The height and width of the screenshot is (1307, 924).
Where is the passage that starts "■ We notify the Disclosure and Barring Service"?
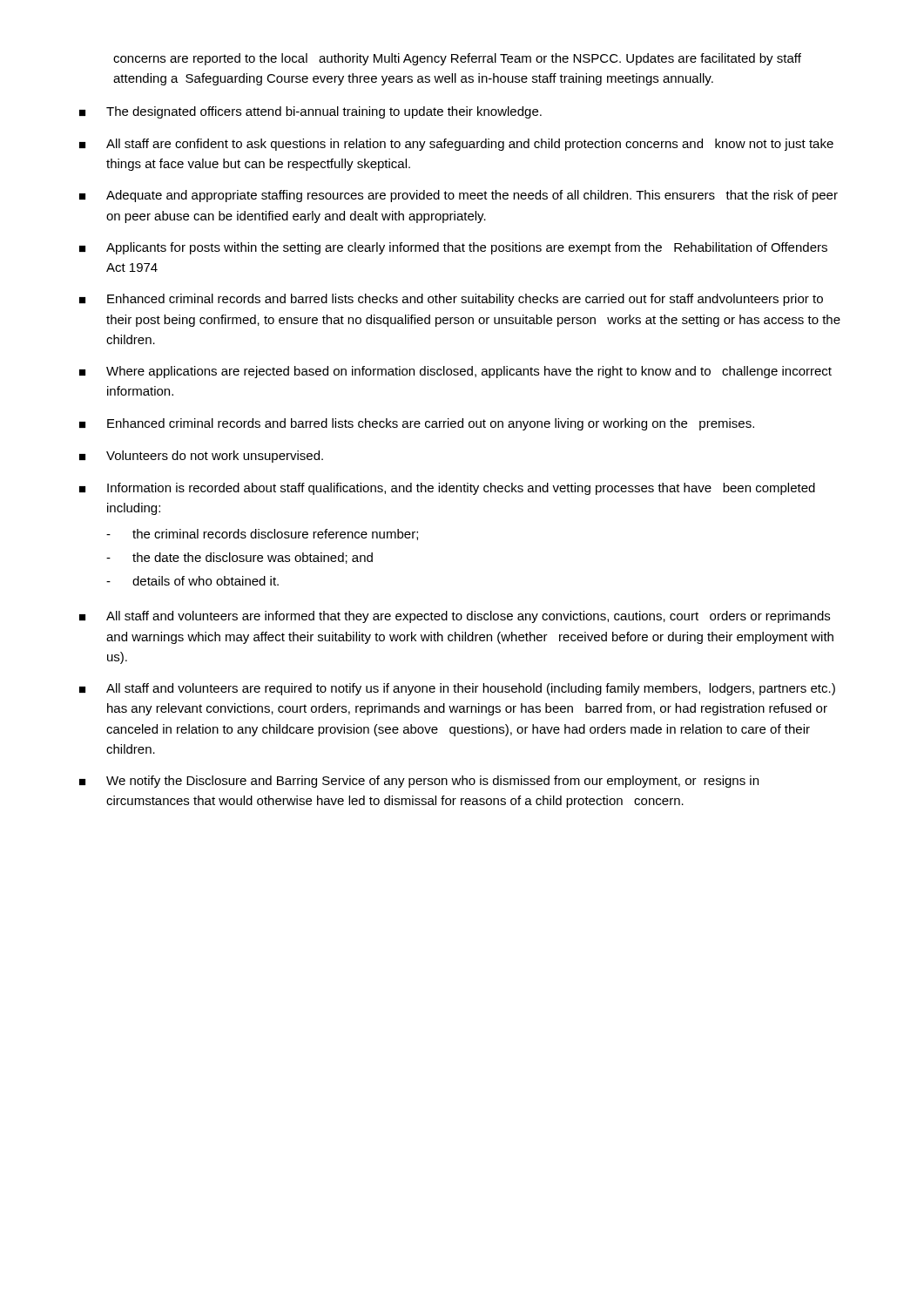462,790
